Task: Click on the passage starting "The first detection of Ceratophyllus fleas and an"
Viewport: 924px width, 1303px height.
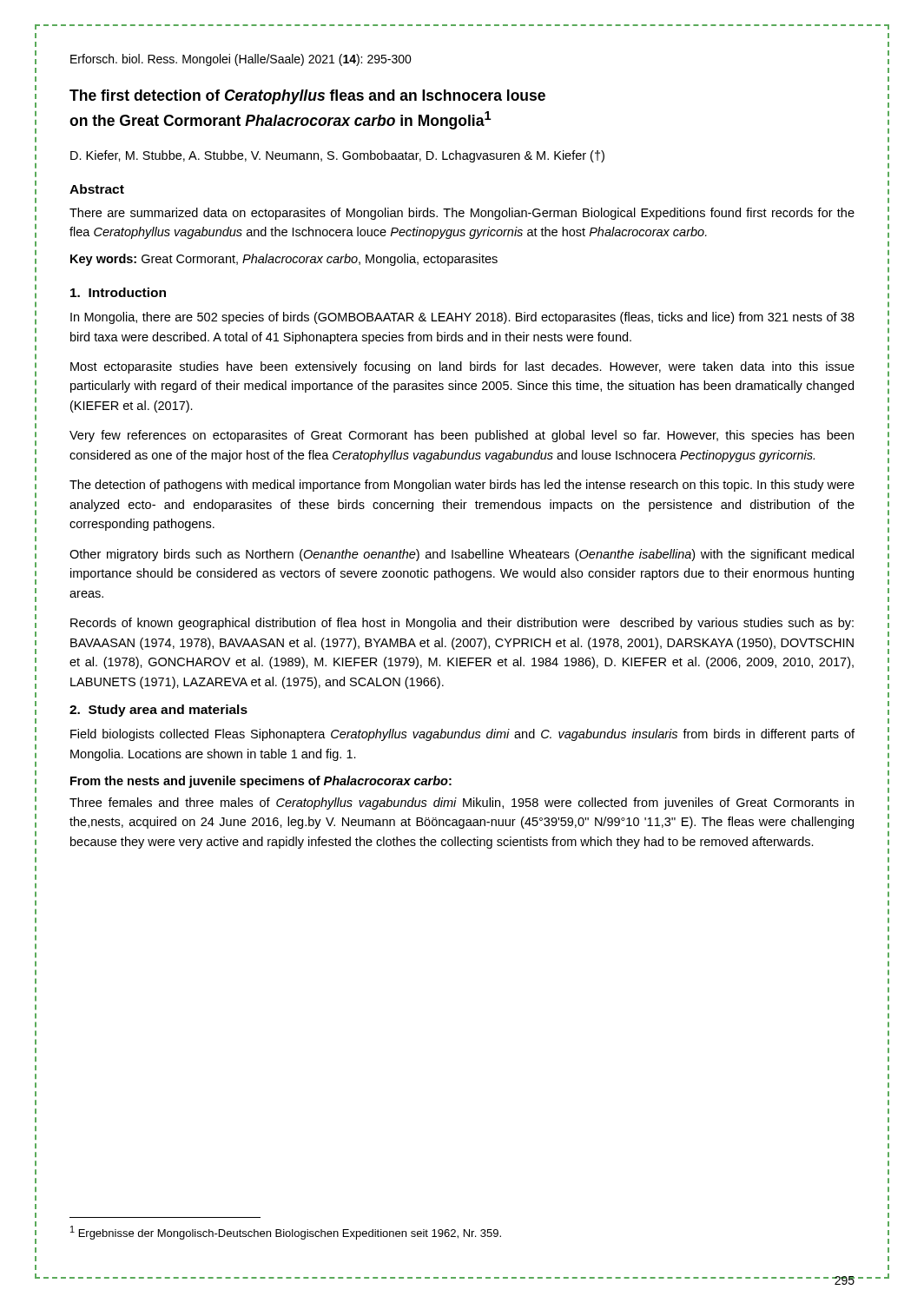Action: (x=308, y=108)
